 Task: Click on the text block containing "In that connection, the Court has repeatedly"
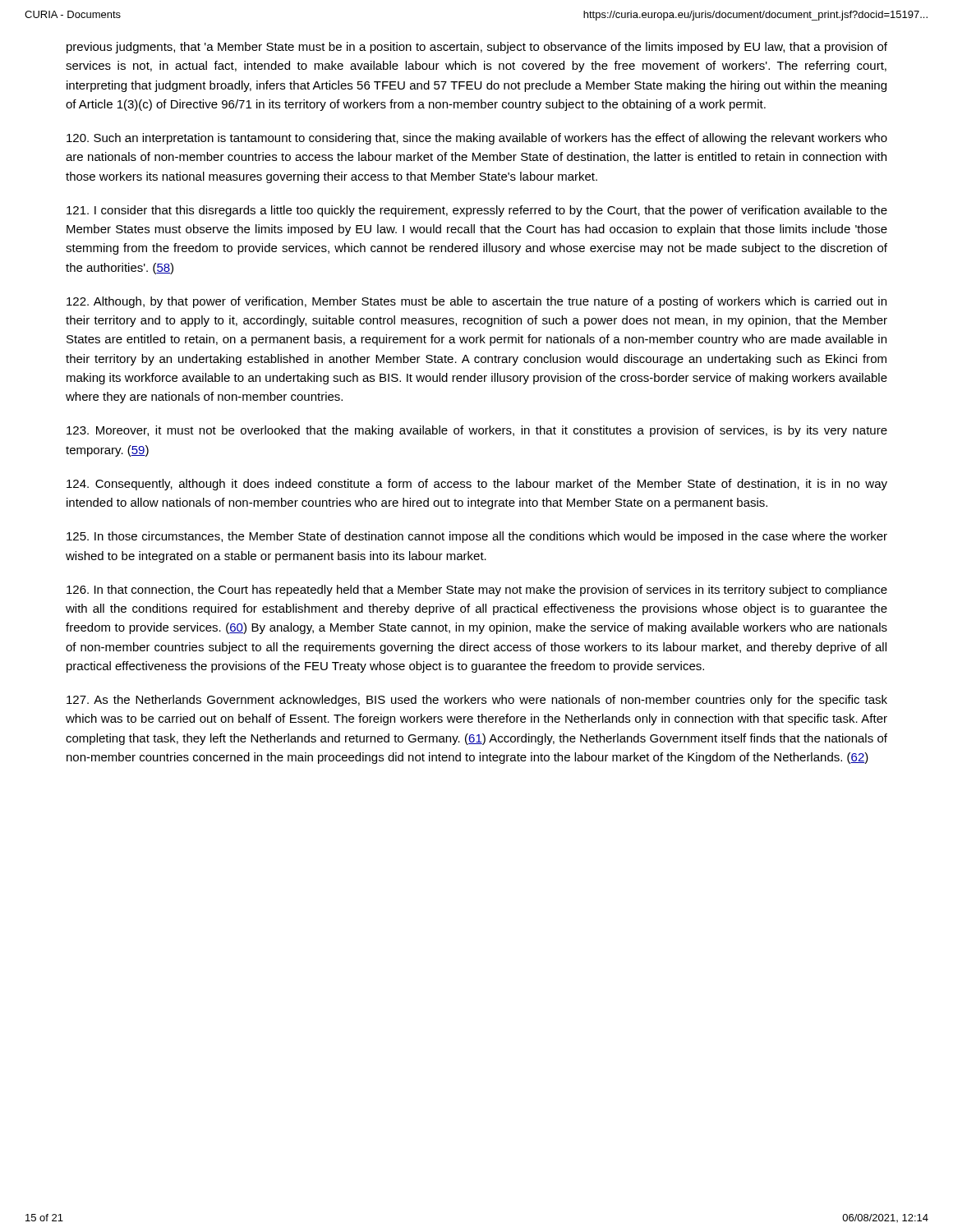point(476,627)
